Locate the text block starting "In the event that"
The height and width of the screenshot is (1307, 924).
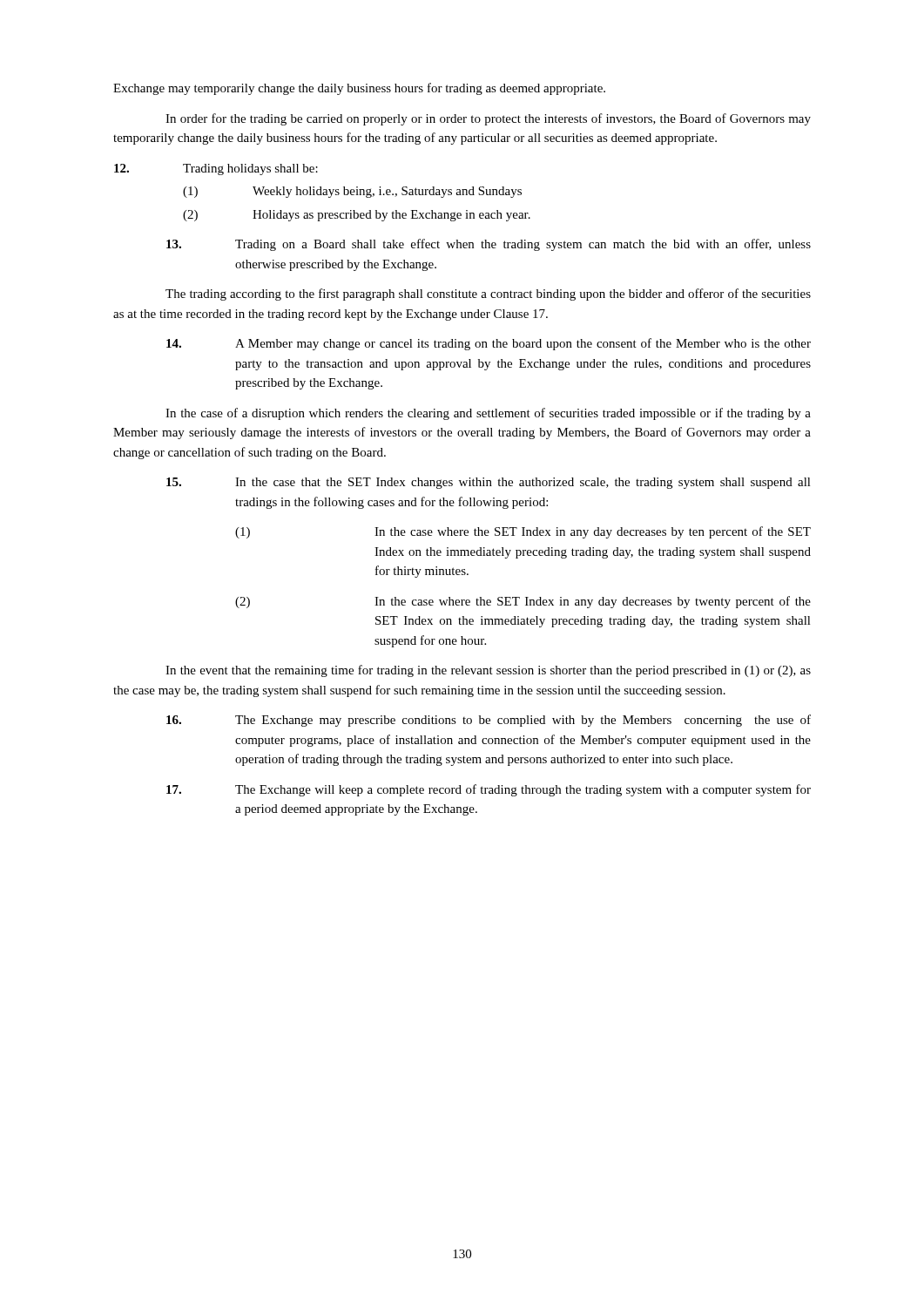pos(462,680)
